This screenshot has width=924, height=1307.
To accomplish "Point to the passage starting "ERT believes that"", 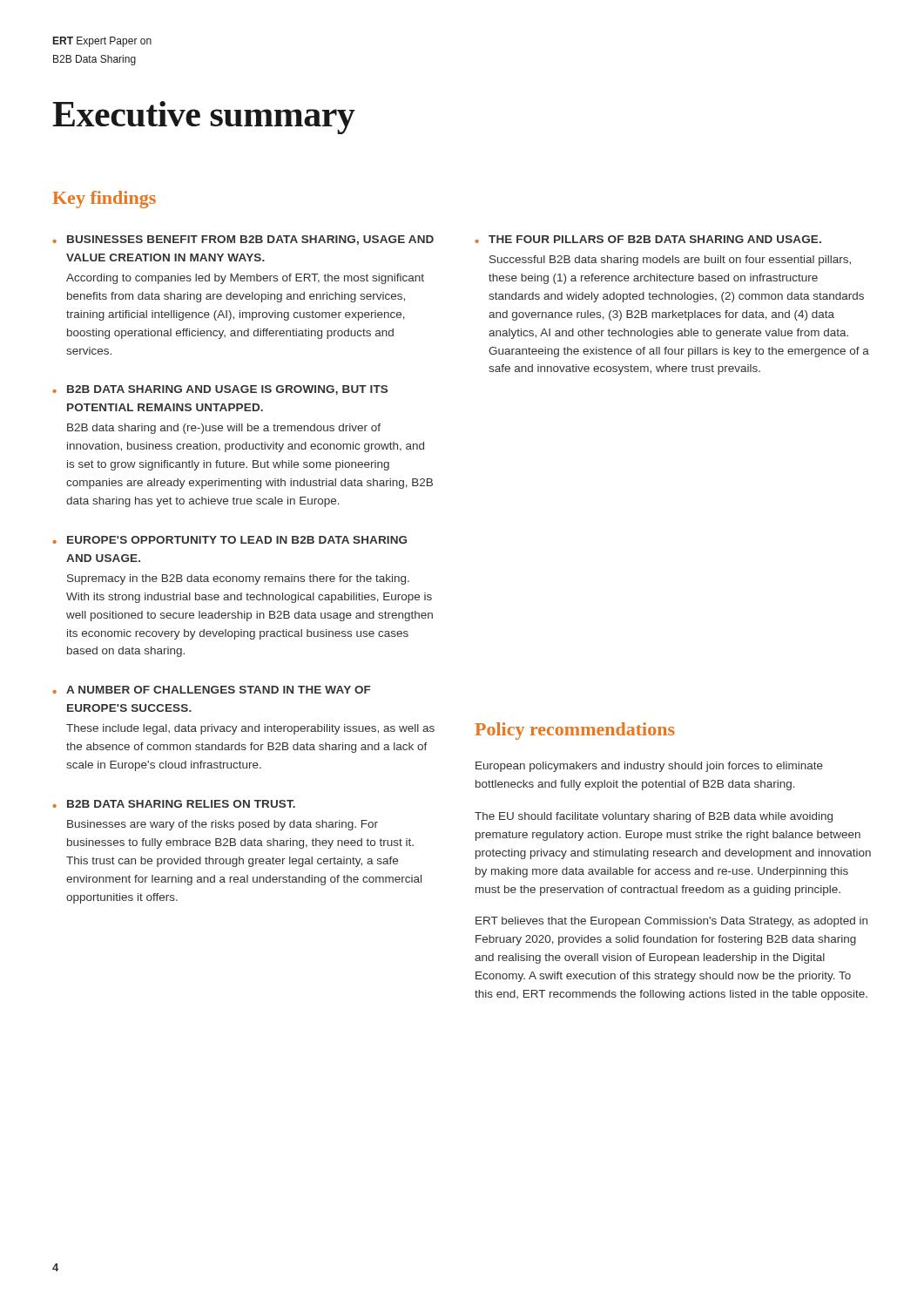I will 672,957.
